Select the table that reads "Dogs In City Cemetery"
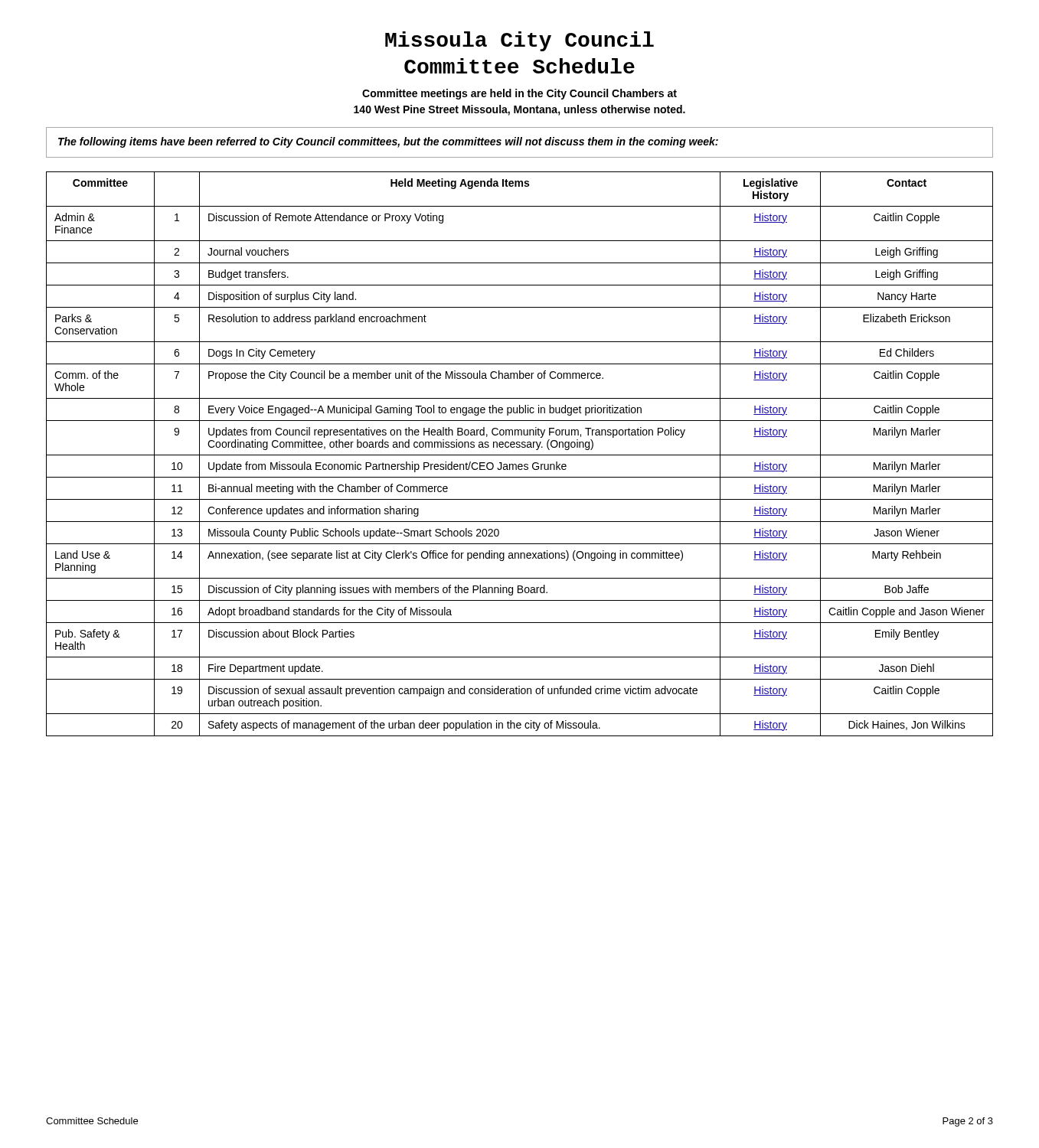This screenshot has width=1039, height=1148. coord(520,454)
